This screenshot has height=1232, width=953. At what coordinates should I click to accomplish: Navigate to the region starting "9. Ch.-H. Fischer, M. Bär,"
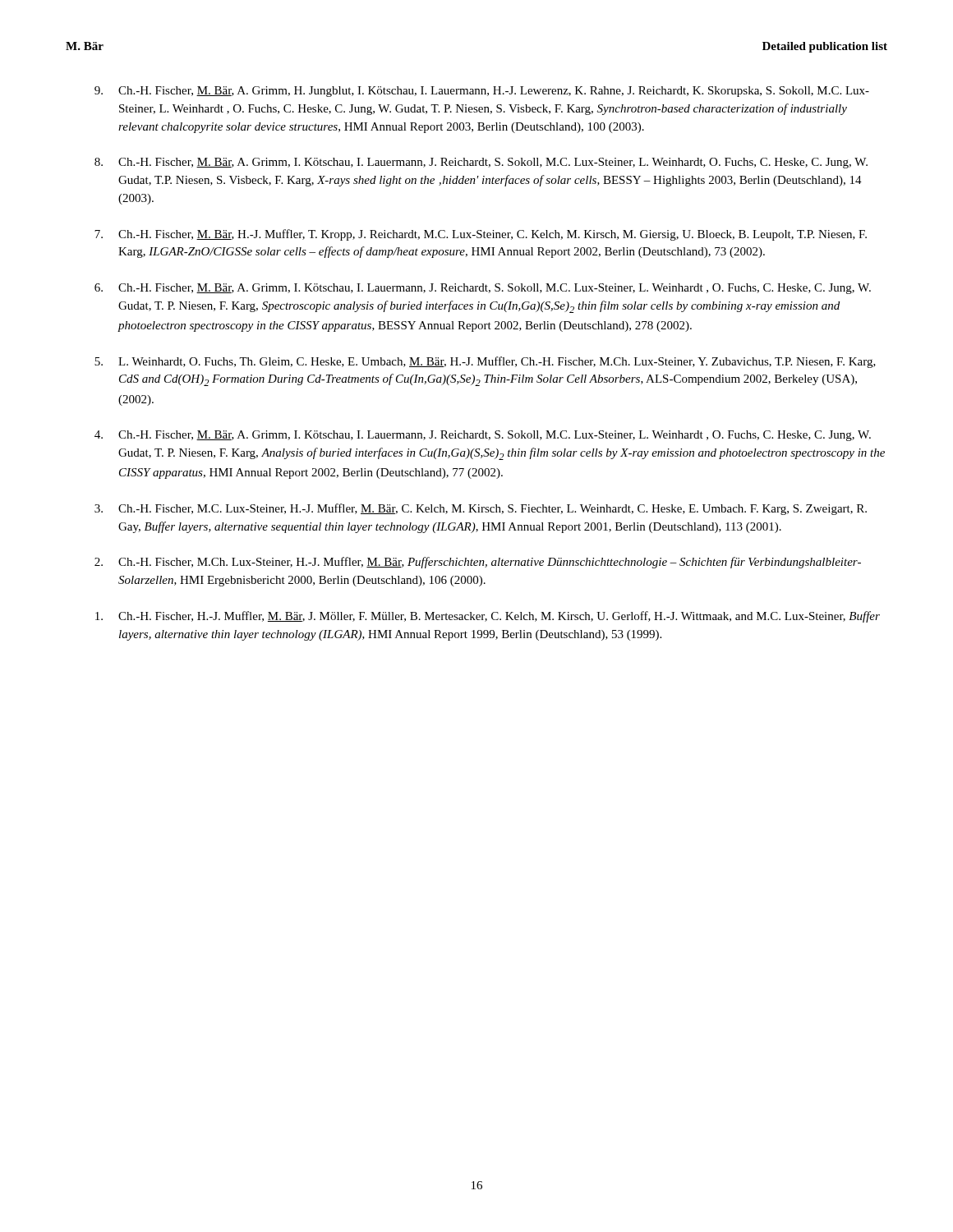pyautogui.click(x=476, y=109)
